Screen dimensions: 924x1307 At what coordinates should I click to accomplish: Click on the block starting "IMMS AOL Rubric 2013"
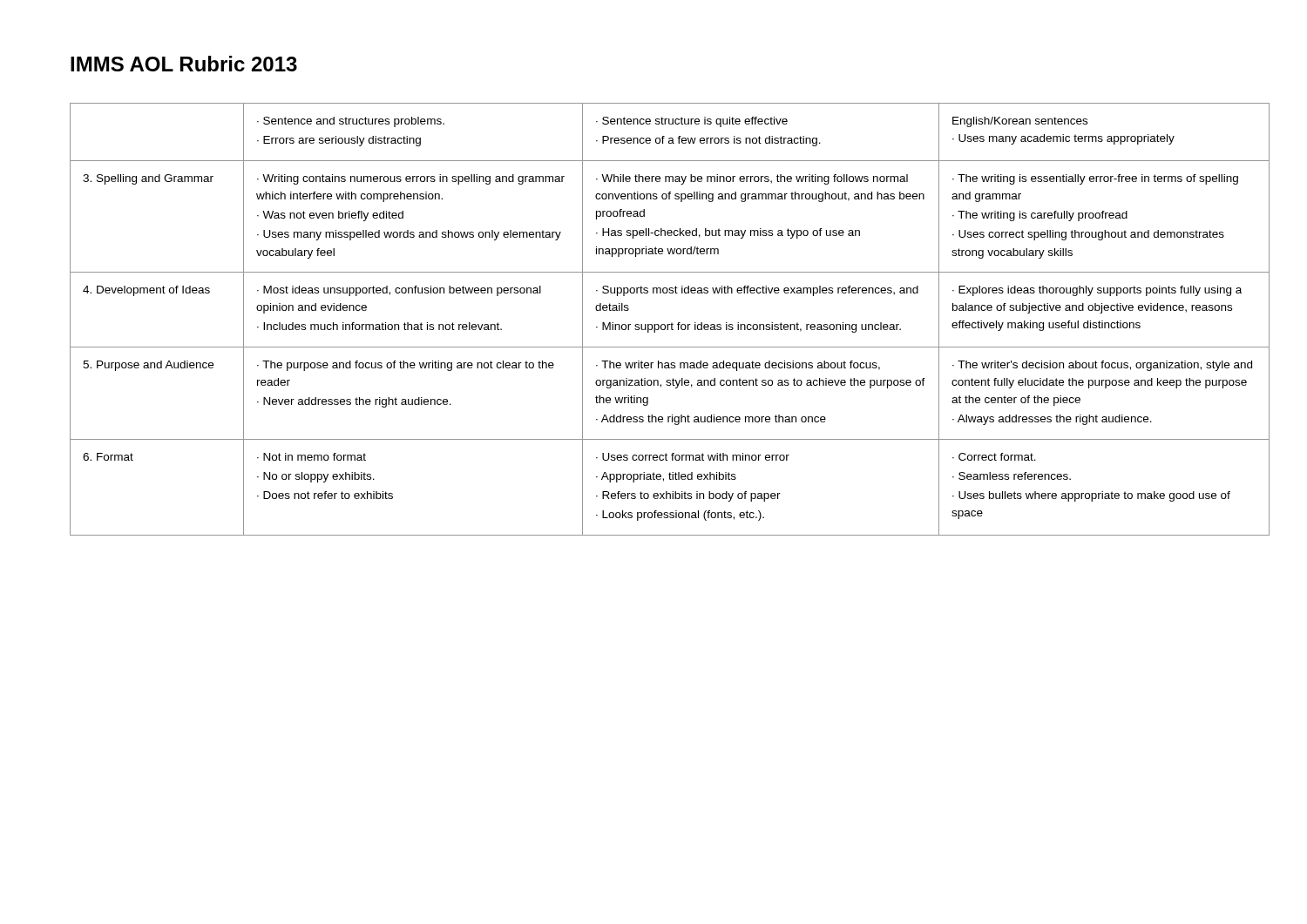point(184,64)
